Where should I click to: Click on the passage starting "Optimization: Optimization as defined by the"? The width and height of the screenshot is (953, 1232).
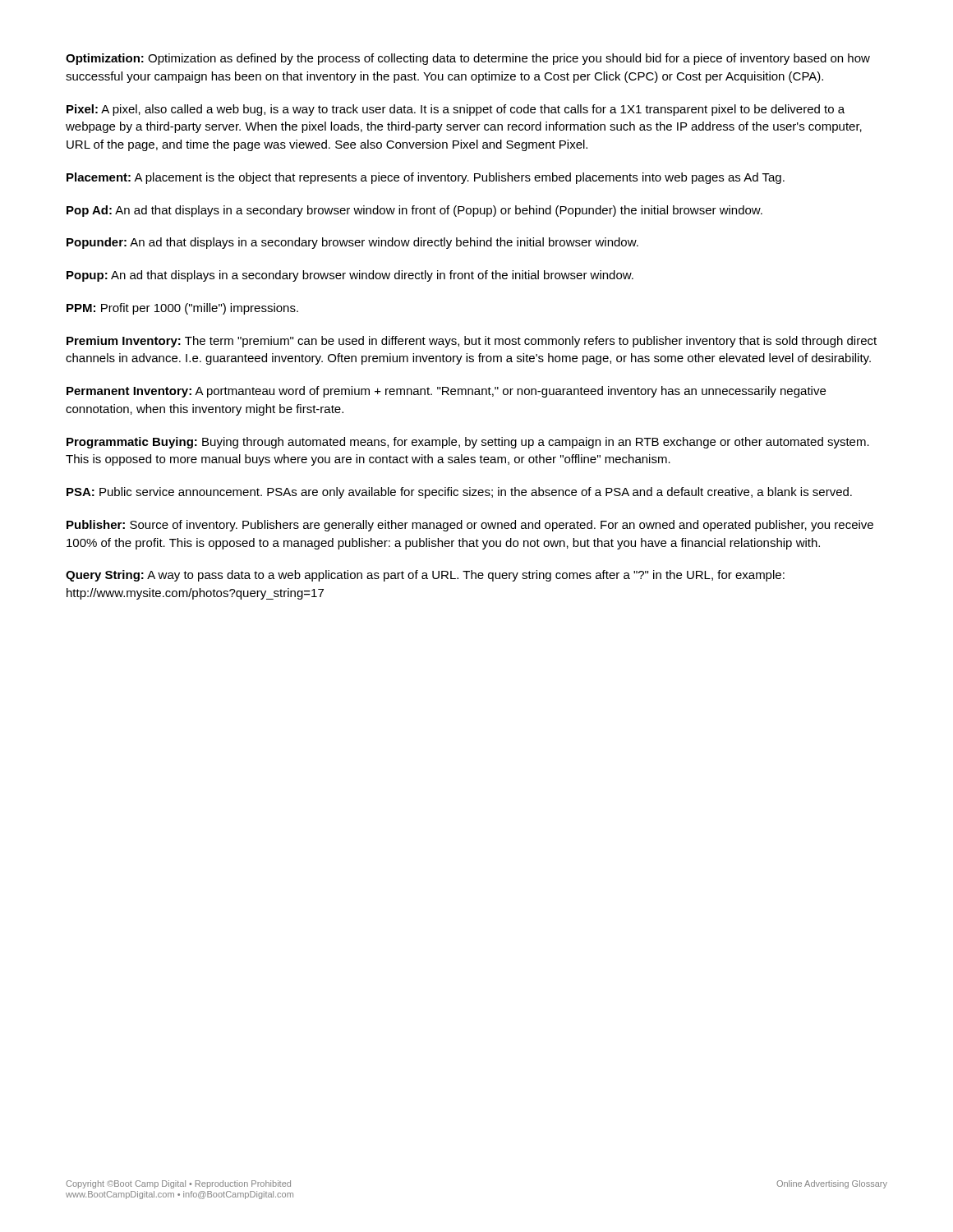[468, 67]
